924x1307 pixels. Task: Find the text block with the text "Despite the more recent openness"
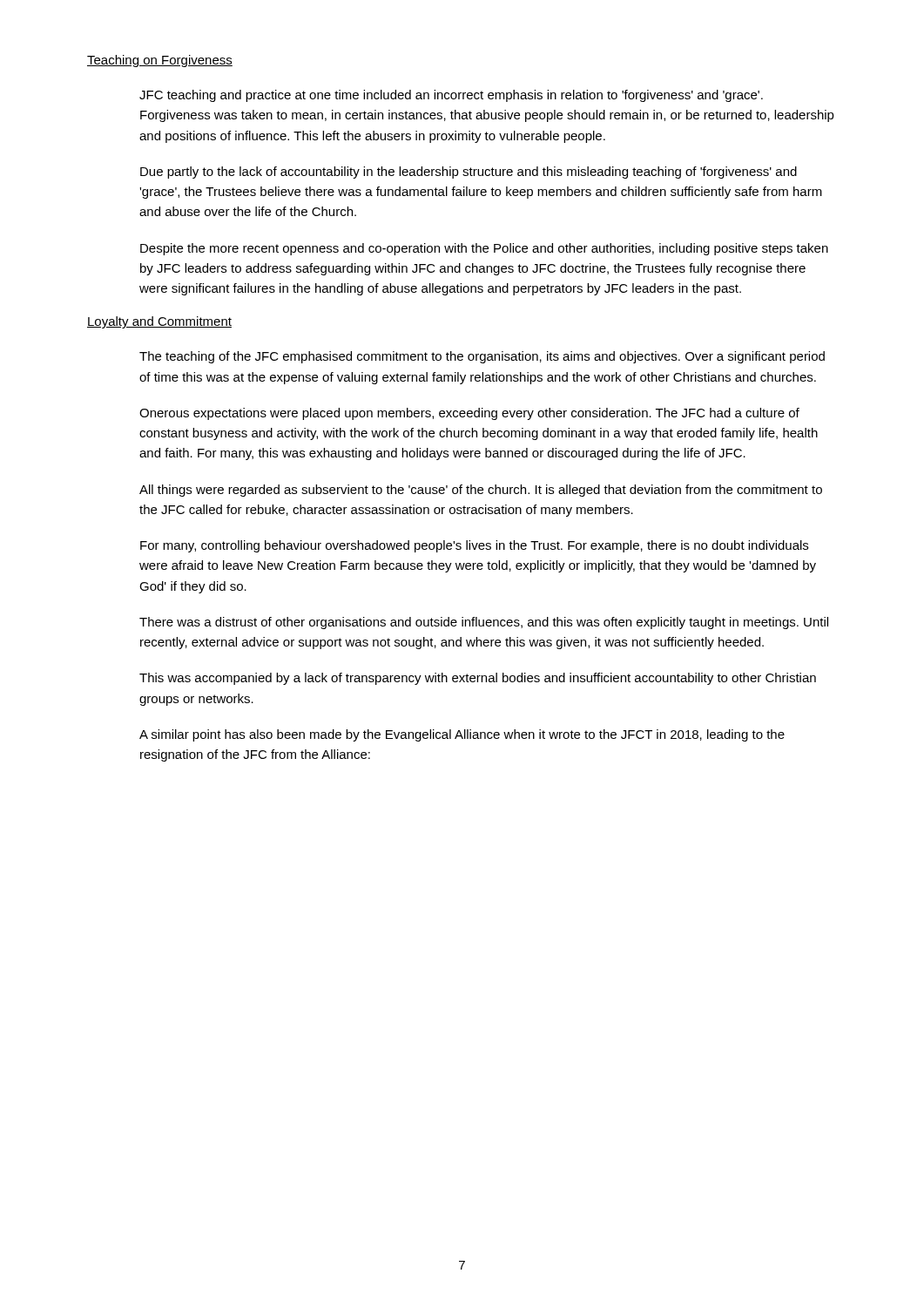click(x=484, y=268)
